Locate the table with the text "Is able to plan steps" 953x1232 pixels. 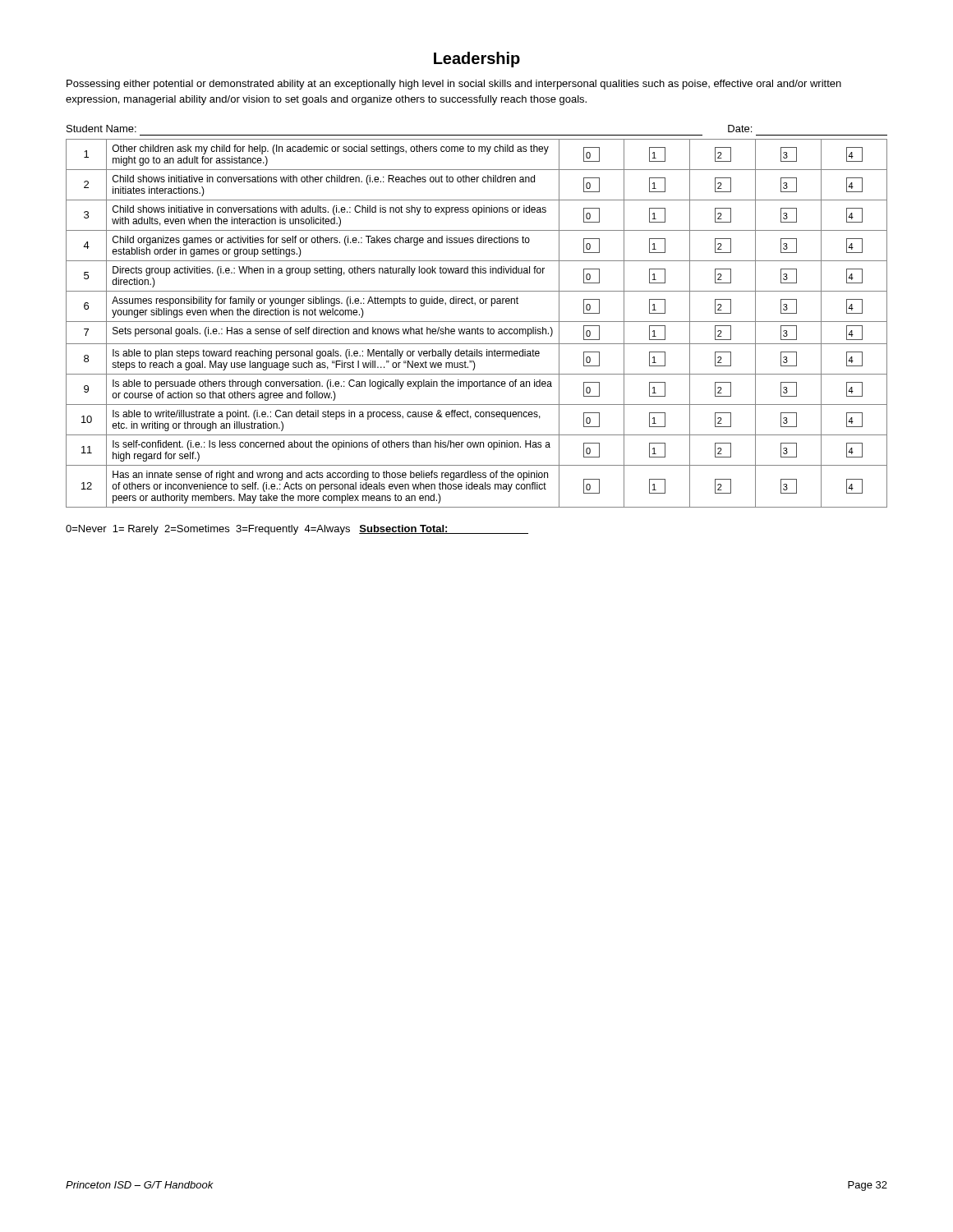tap(476, 323)
